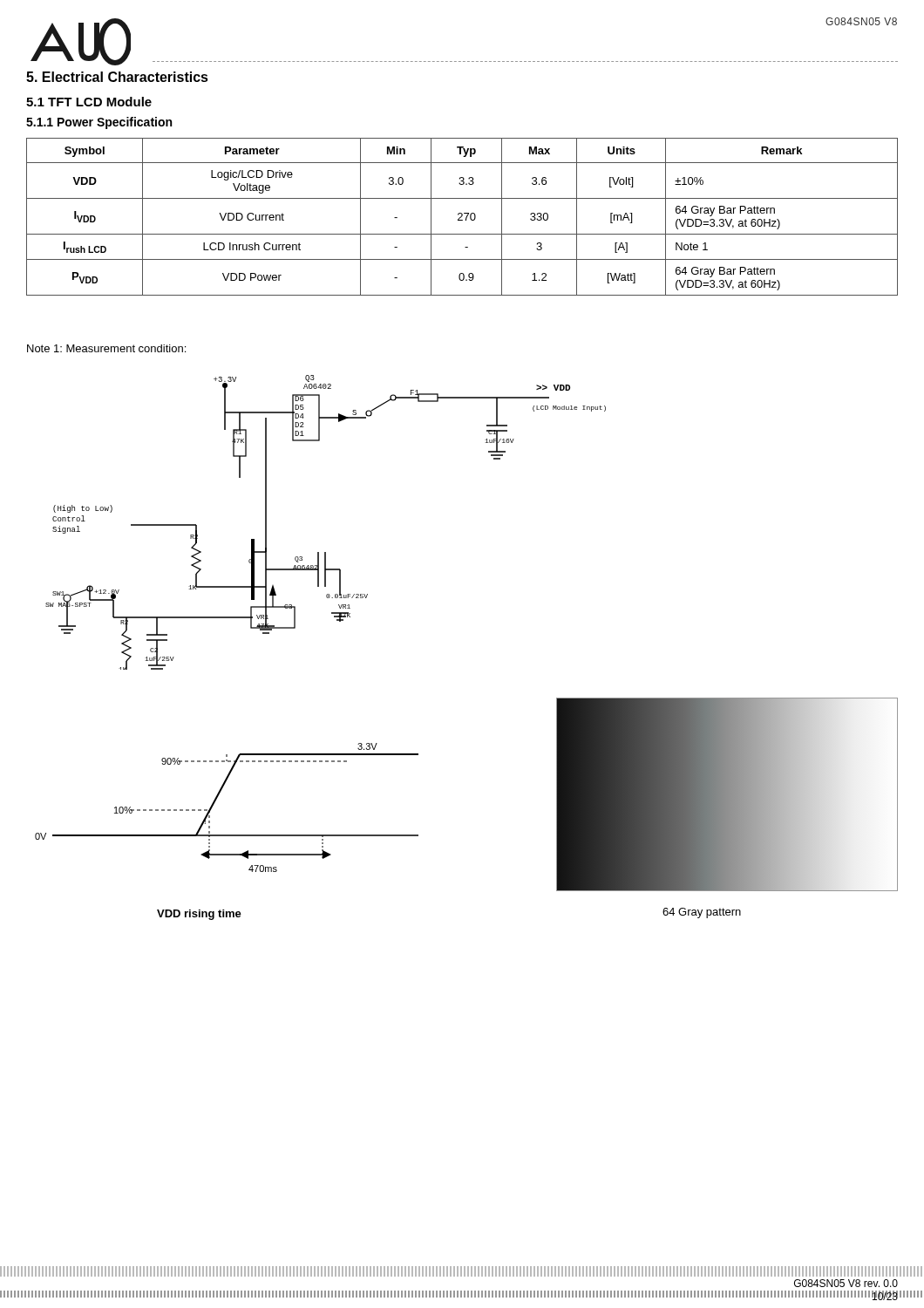Locate the text that says "Note 1: Measurement condition:"
924x1308 pixels.
pos(106,348)
